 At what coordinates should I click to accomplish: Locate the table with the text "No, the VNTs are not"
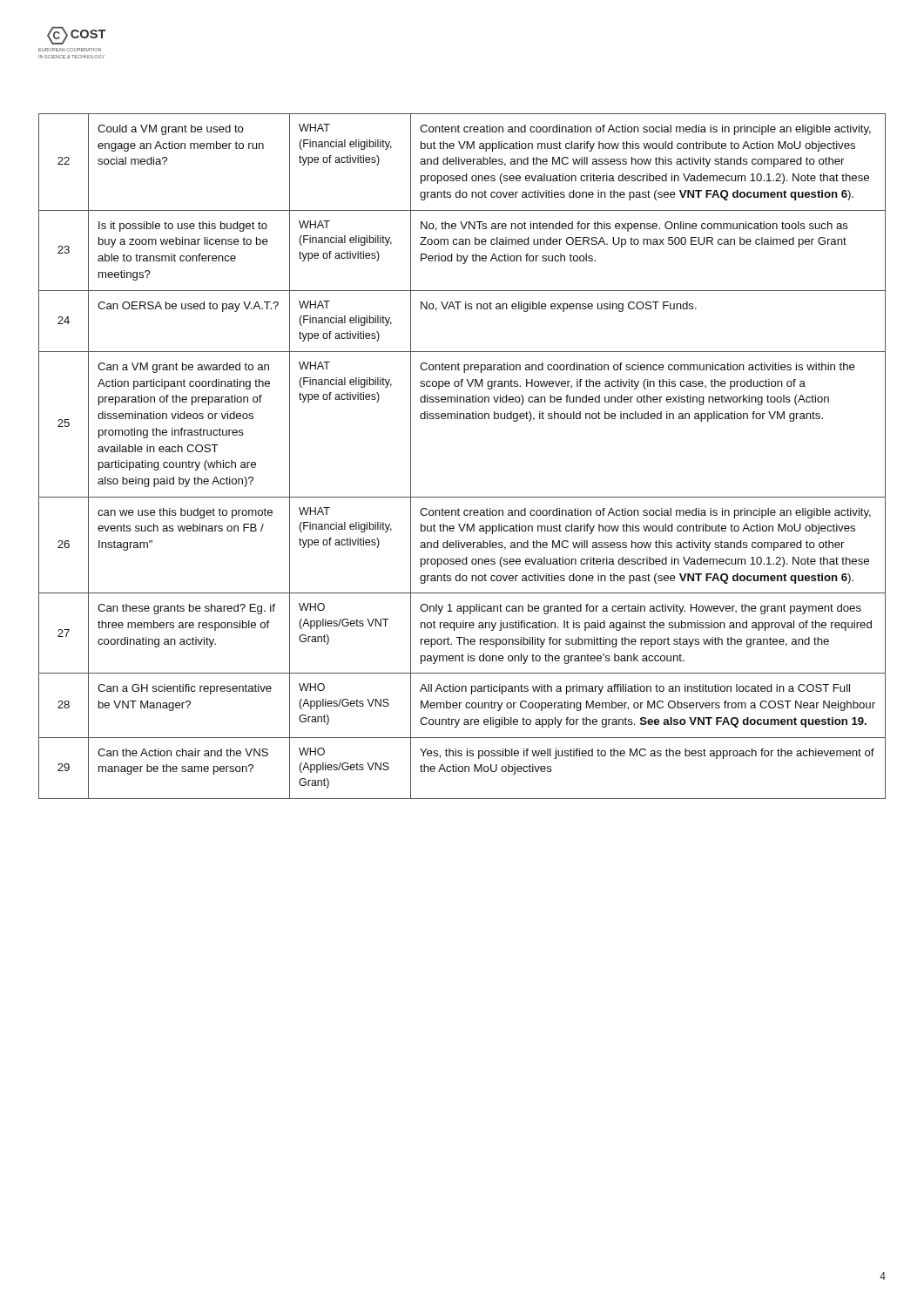tap(462, 456)
